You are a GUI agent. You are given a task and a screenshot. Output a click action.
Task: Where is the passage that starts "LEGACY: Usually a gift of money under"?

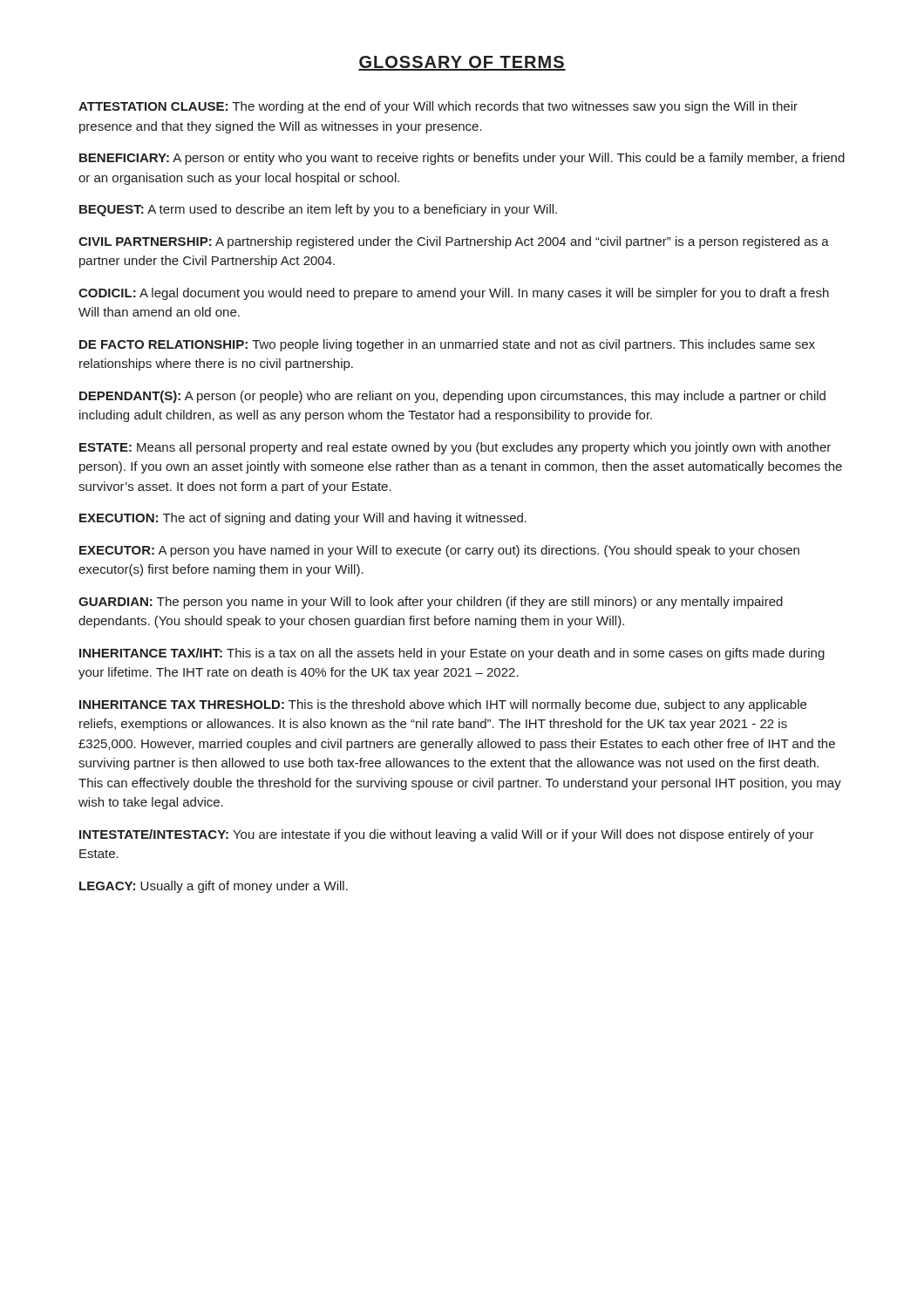click(214, 887)
